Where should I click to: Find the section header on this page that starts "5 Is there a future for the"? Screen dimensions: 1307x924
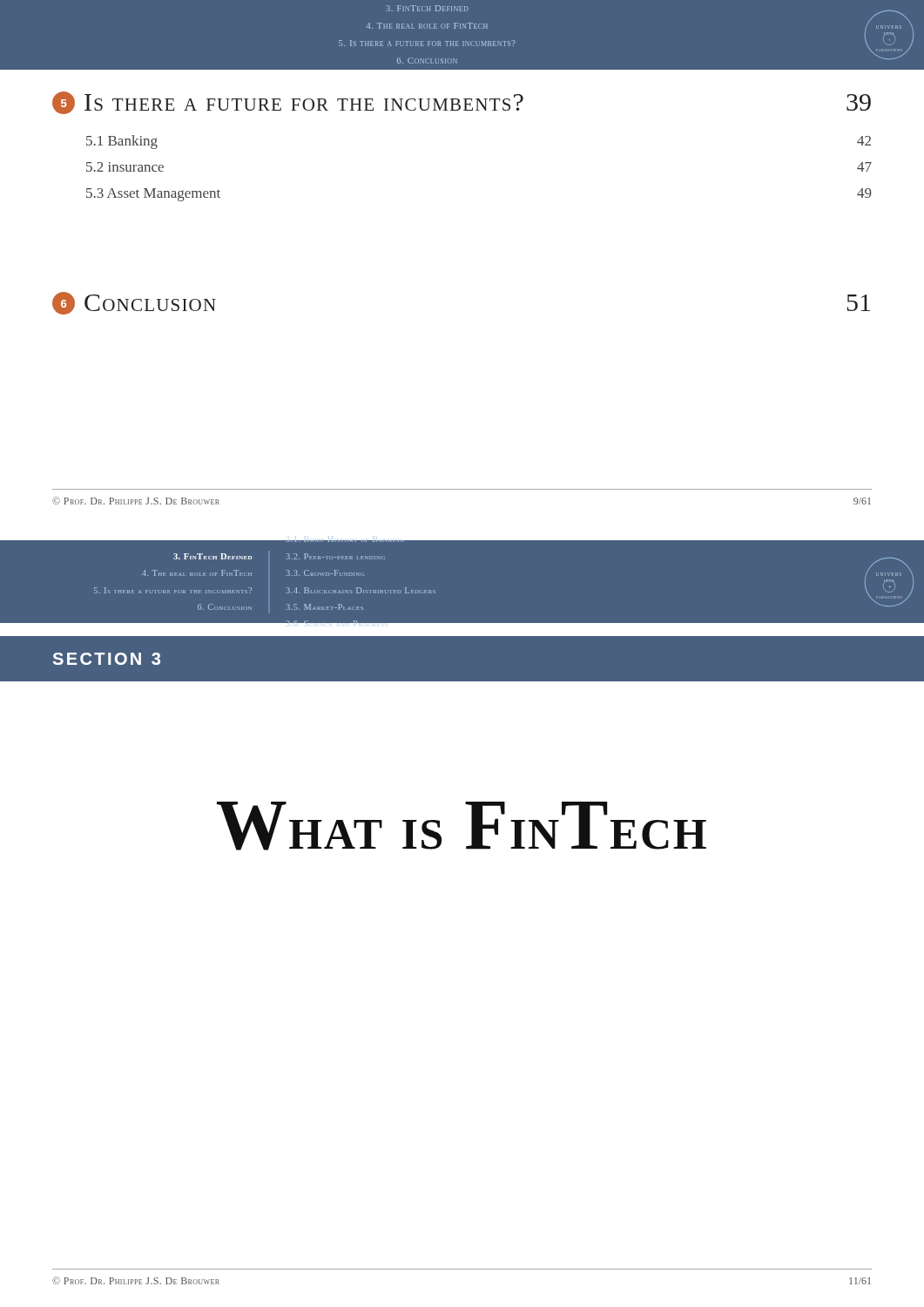tap(462, 102)
